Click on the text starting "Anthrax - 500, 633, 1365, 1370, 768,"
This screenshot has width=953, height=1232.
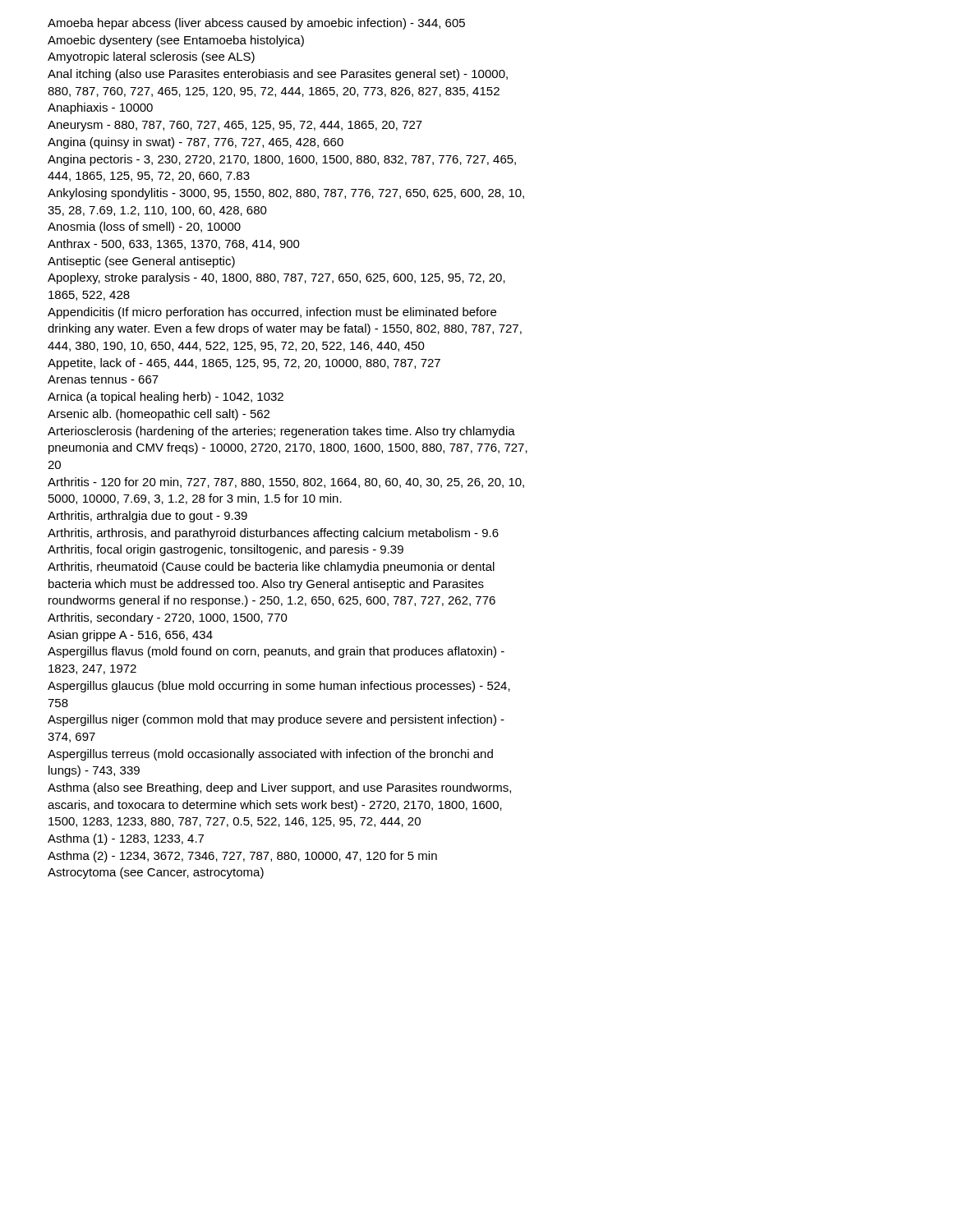(174, 244)
